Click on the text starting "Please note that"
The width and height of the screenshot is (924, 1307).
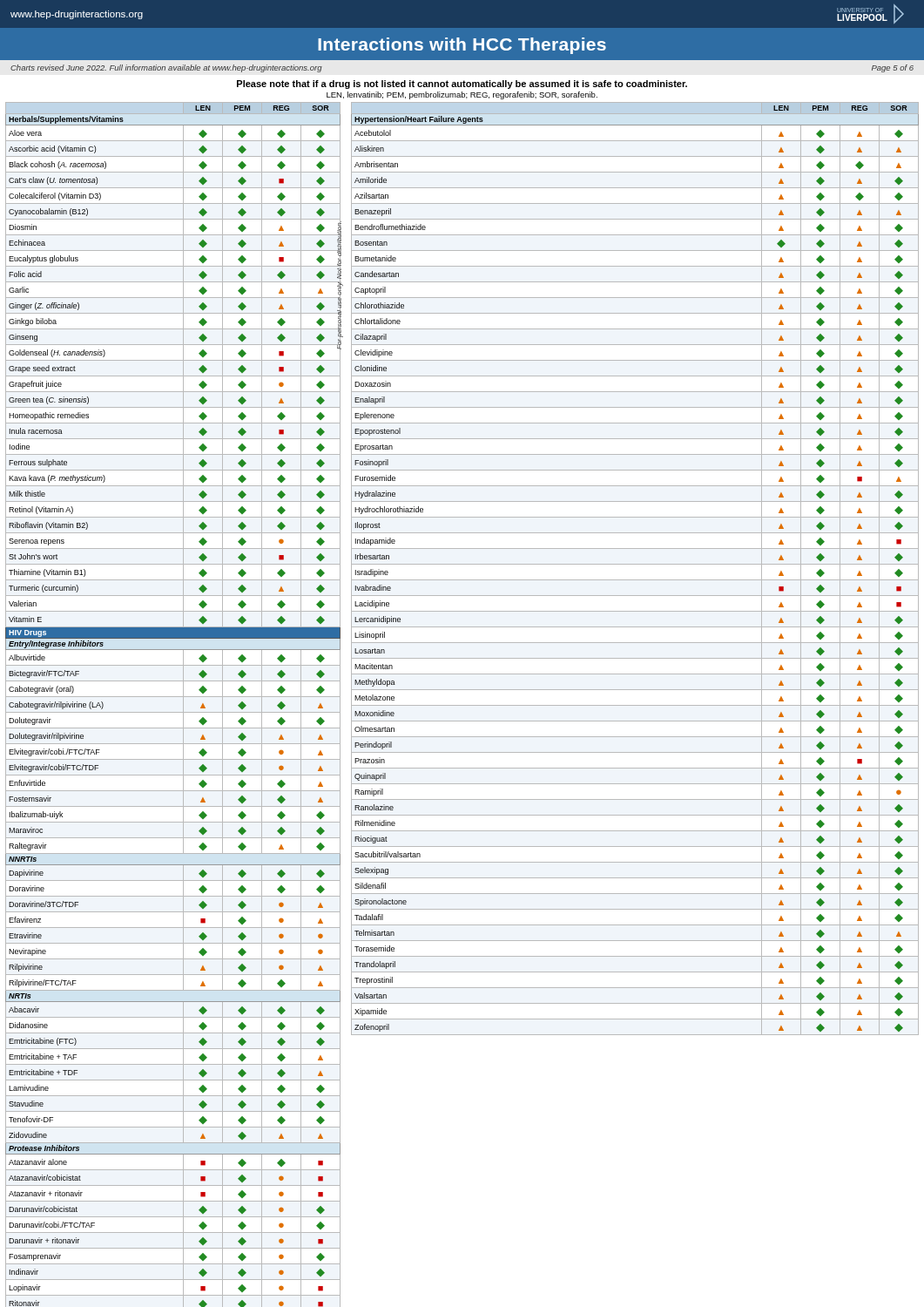pos(462,89)
